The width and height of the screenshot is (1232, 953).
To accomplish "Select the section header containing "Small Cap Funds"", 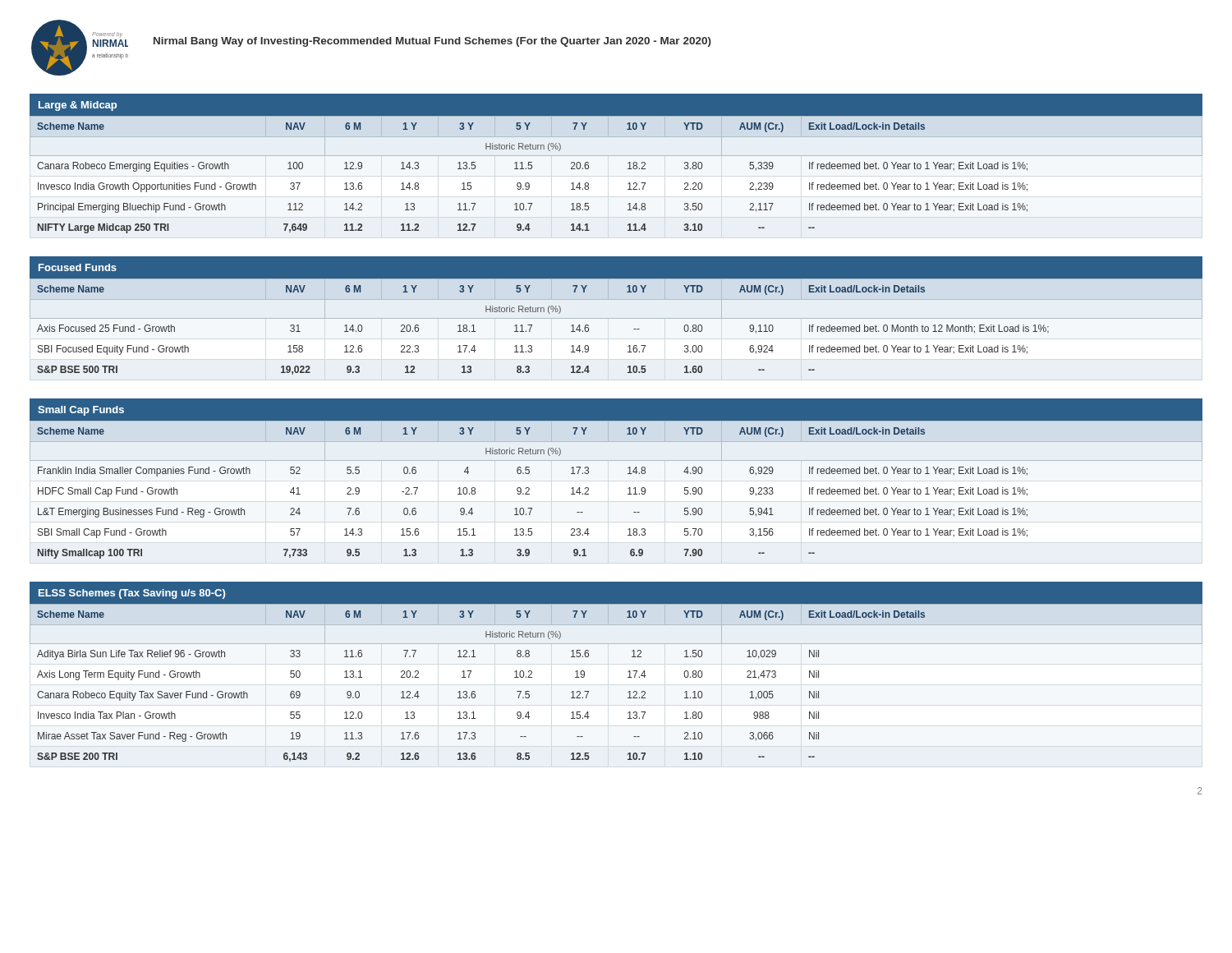I will click(x=81, y=410).
